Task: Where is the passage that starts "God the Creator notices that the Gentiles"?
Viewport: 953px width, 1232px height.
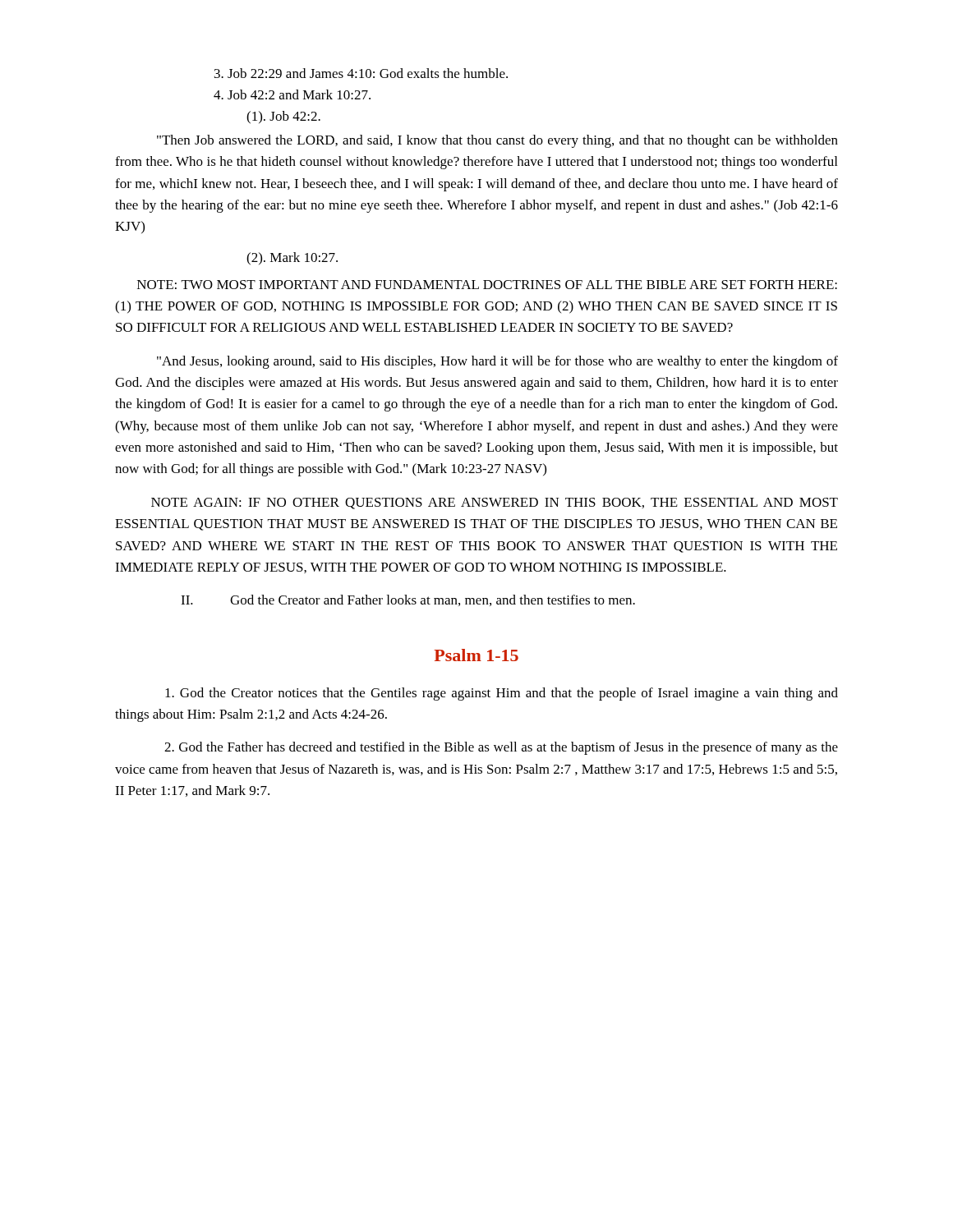Action: (x=476, y=703)
